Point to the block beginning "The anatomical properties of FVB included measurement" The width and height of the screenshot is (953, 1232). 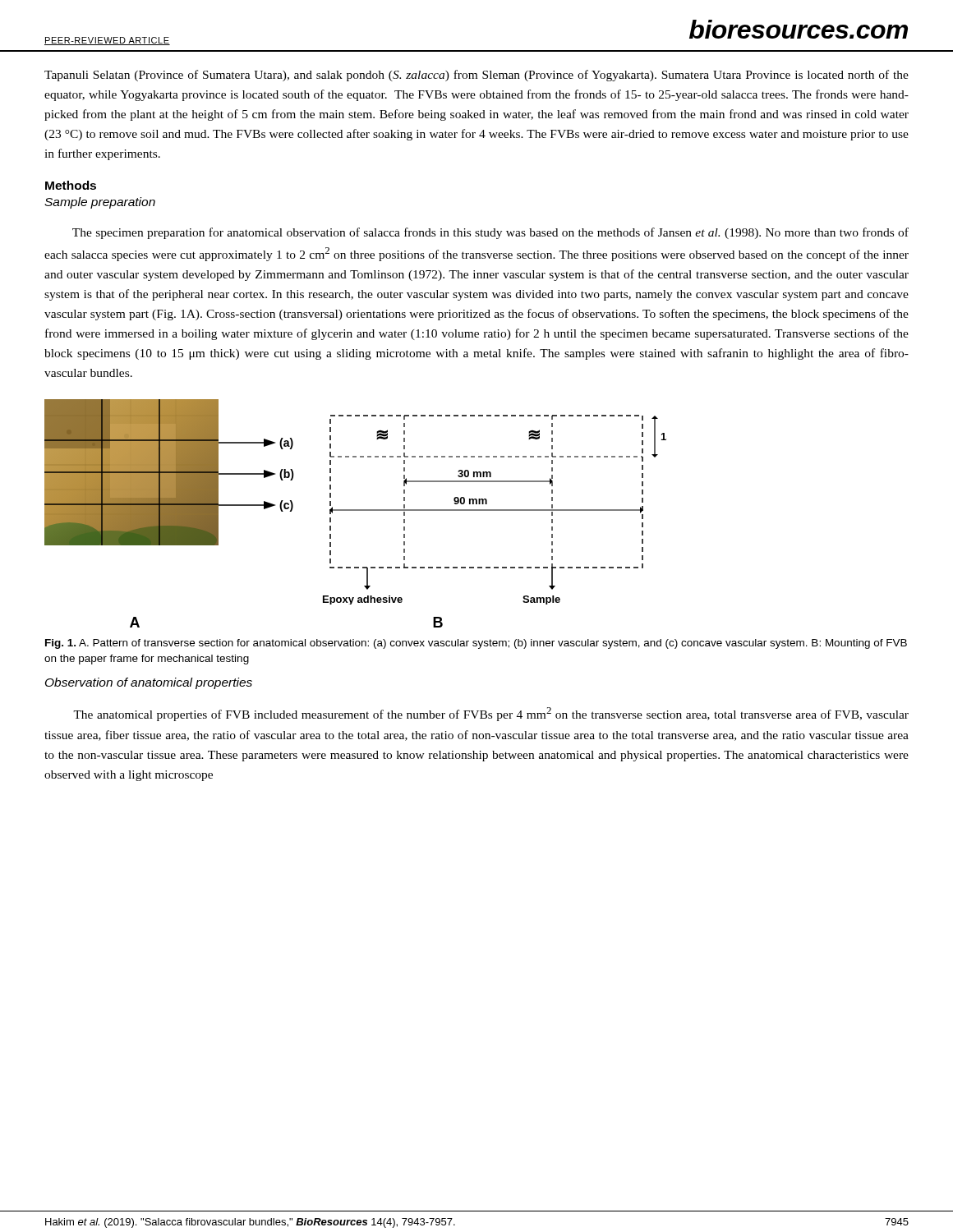point(476,743)
